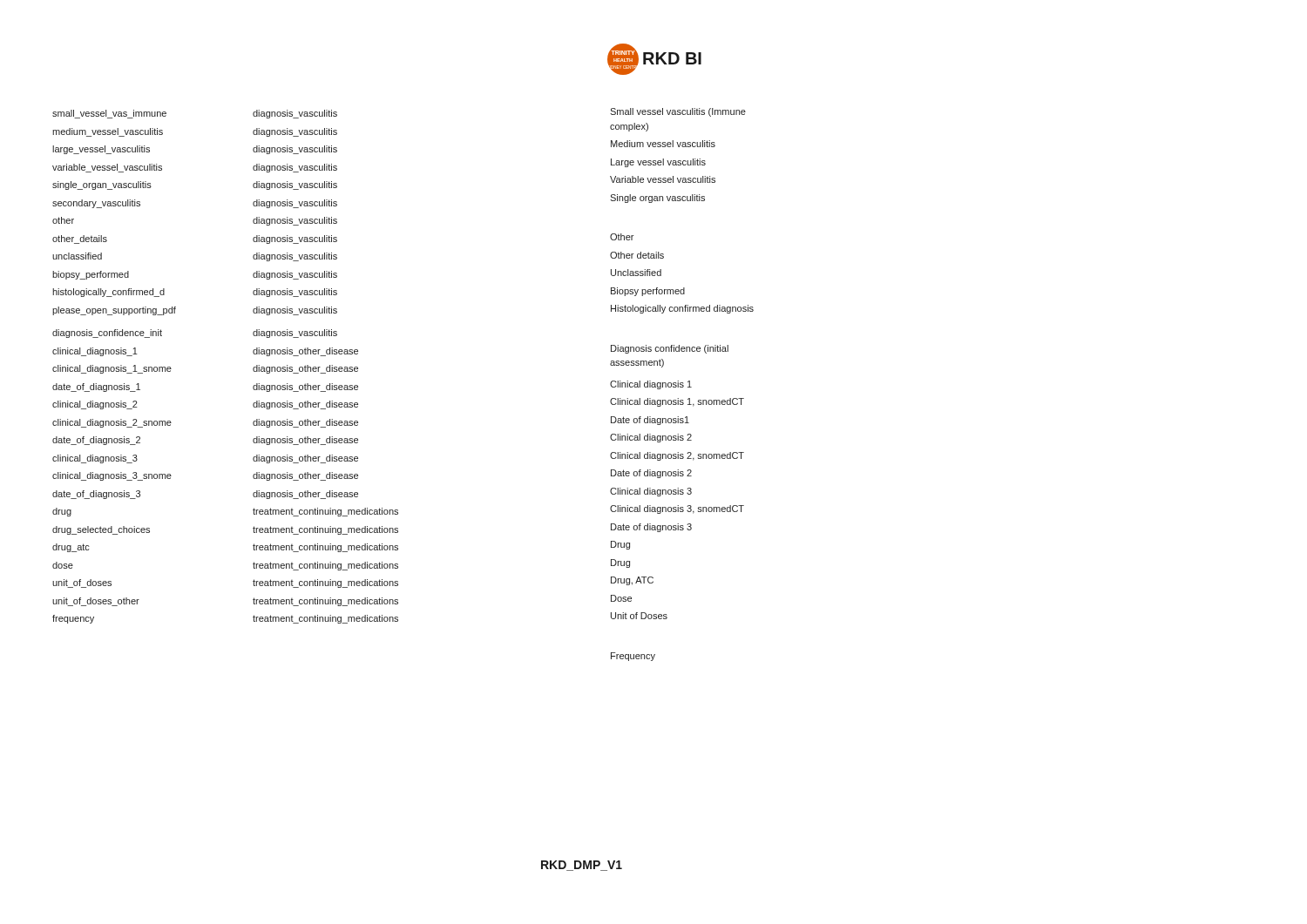Point to the block starting "Clinical diagnosis 1,"
This screenshot has width=1307, height=924.
coord(677,402)
